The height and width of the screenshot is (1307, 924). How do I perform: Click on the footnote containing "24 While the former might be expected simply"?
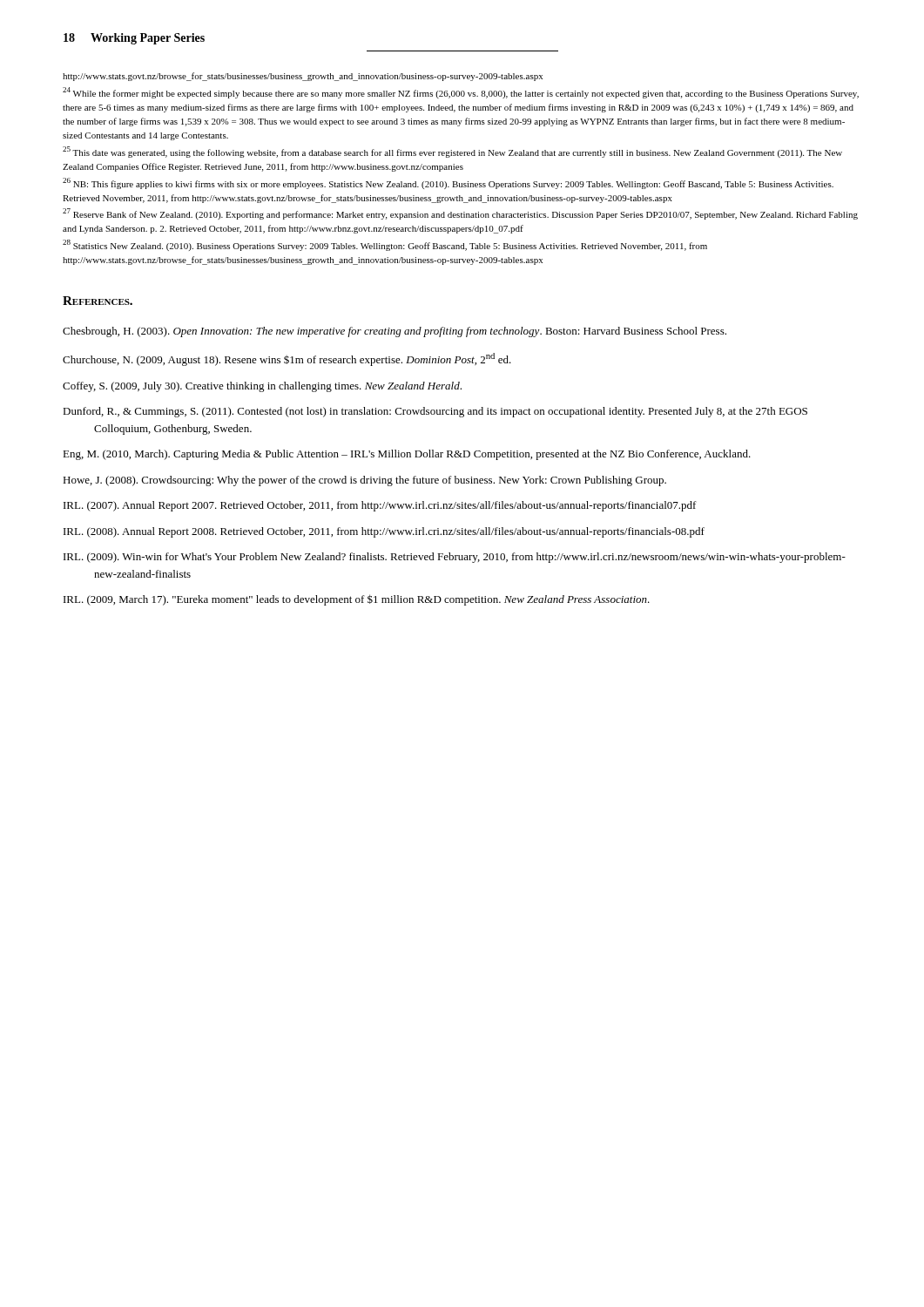pos(461,114)
